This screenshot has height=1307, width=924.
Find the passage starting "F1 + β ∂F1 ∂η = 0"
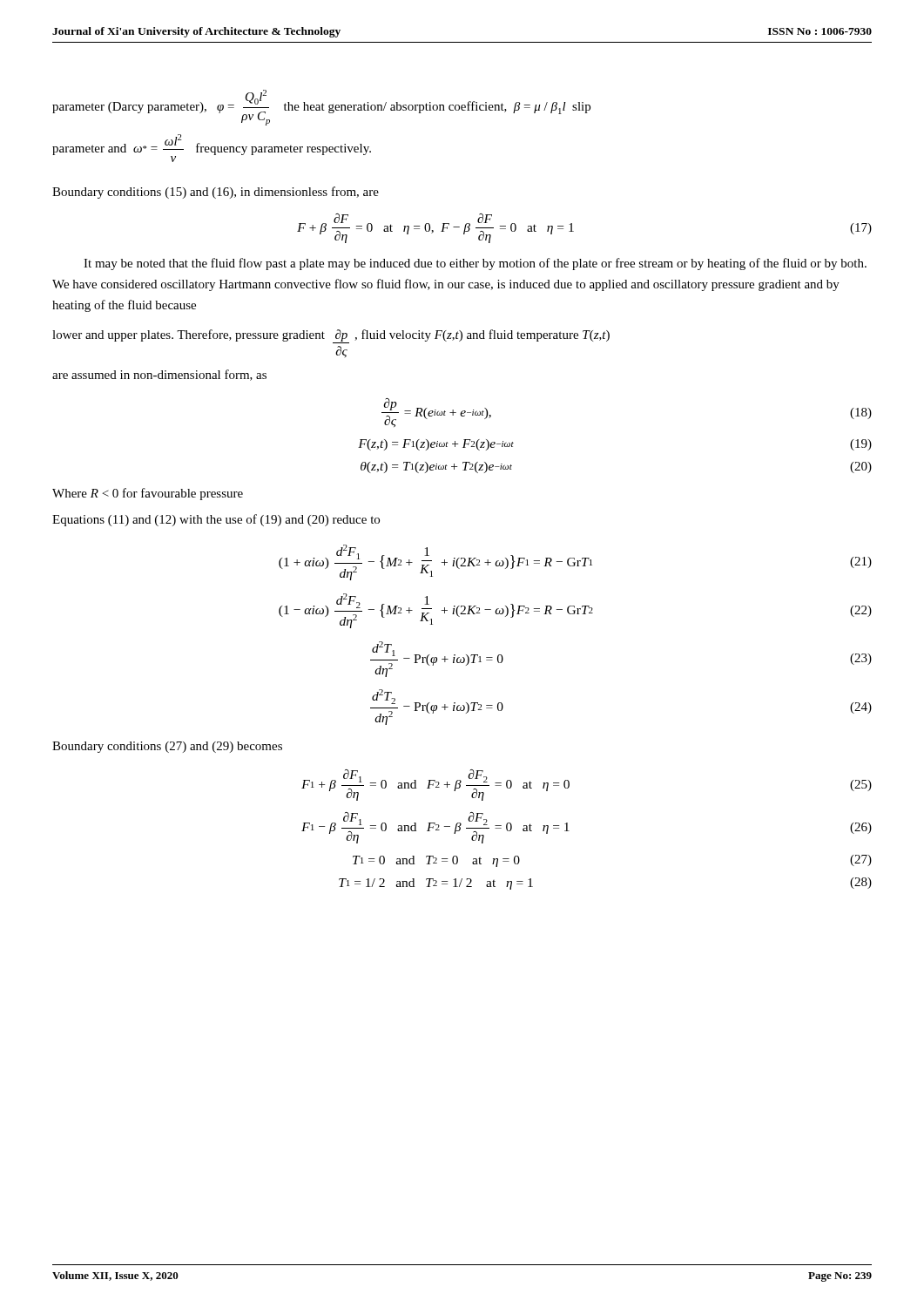click(462, 784)
